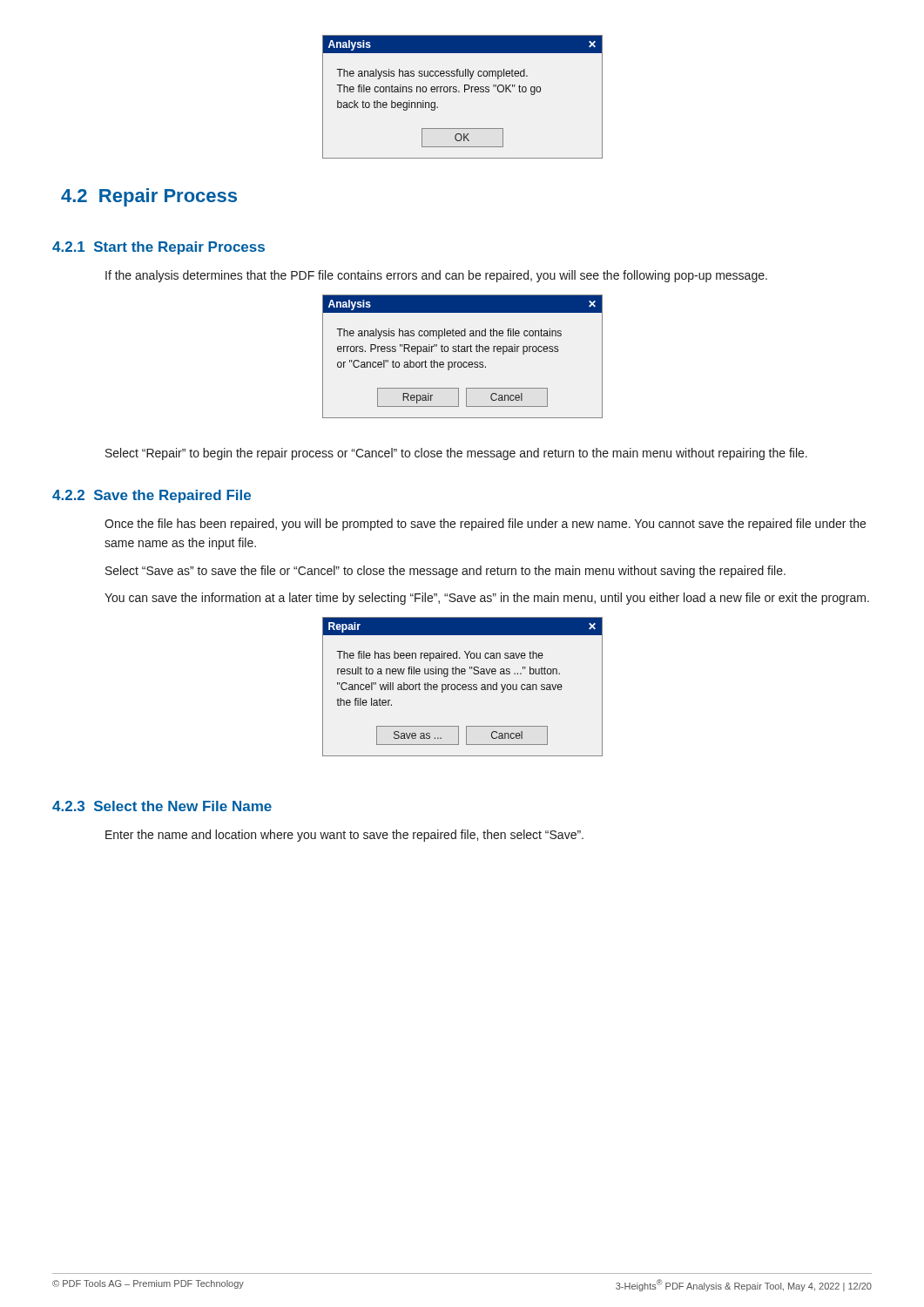Find "4.2.1 Start the Repair Process" on this page
Viewport: 924px width, 1307px height.
(x=159, y=247)
